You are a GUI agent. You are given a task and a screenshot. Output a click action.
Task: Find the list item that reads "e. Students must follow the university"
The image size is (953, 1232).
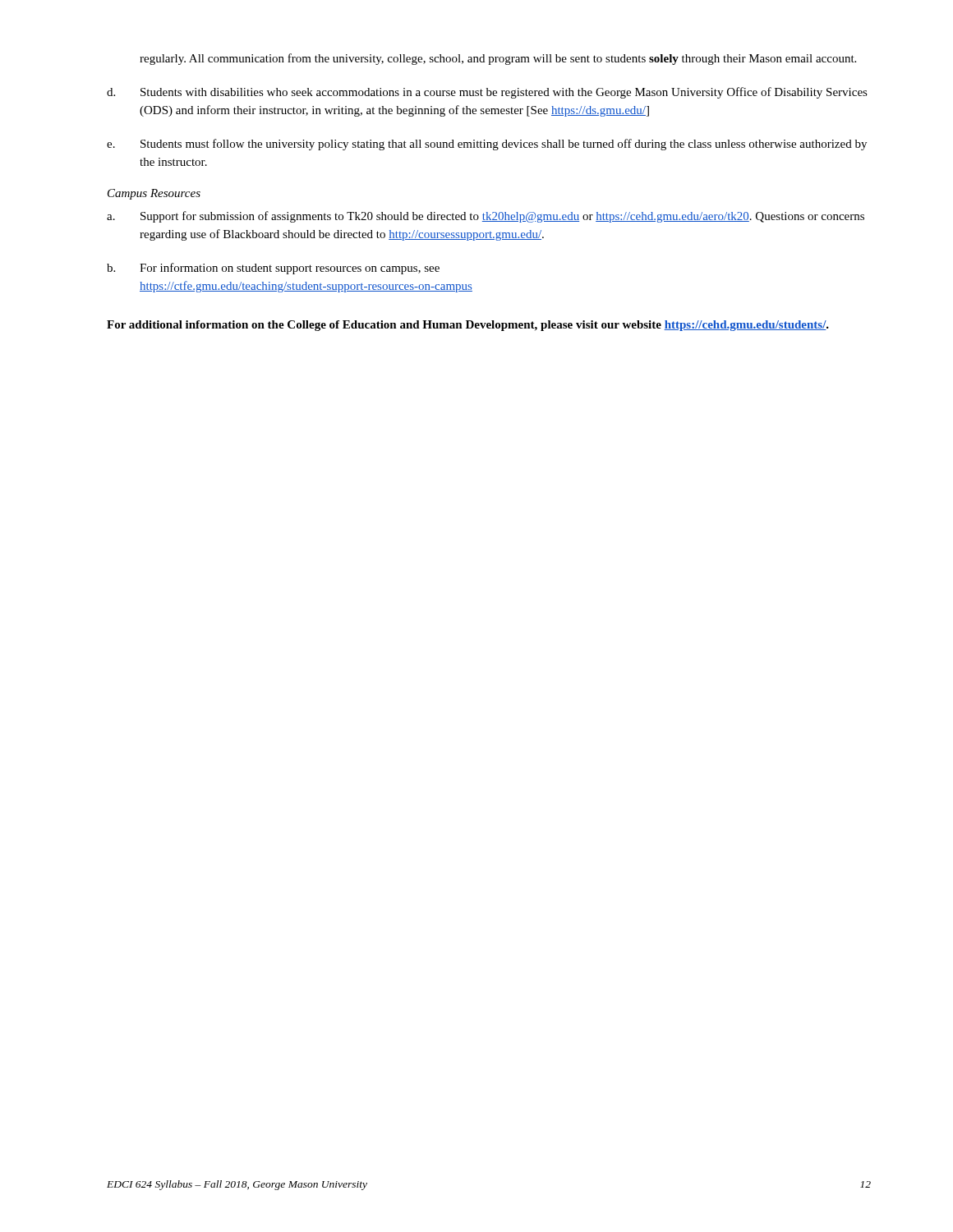coord(489,153)
